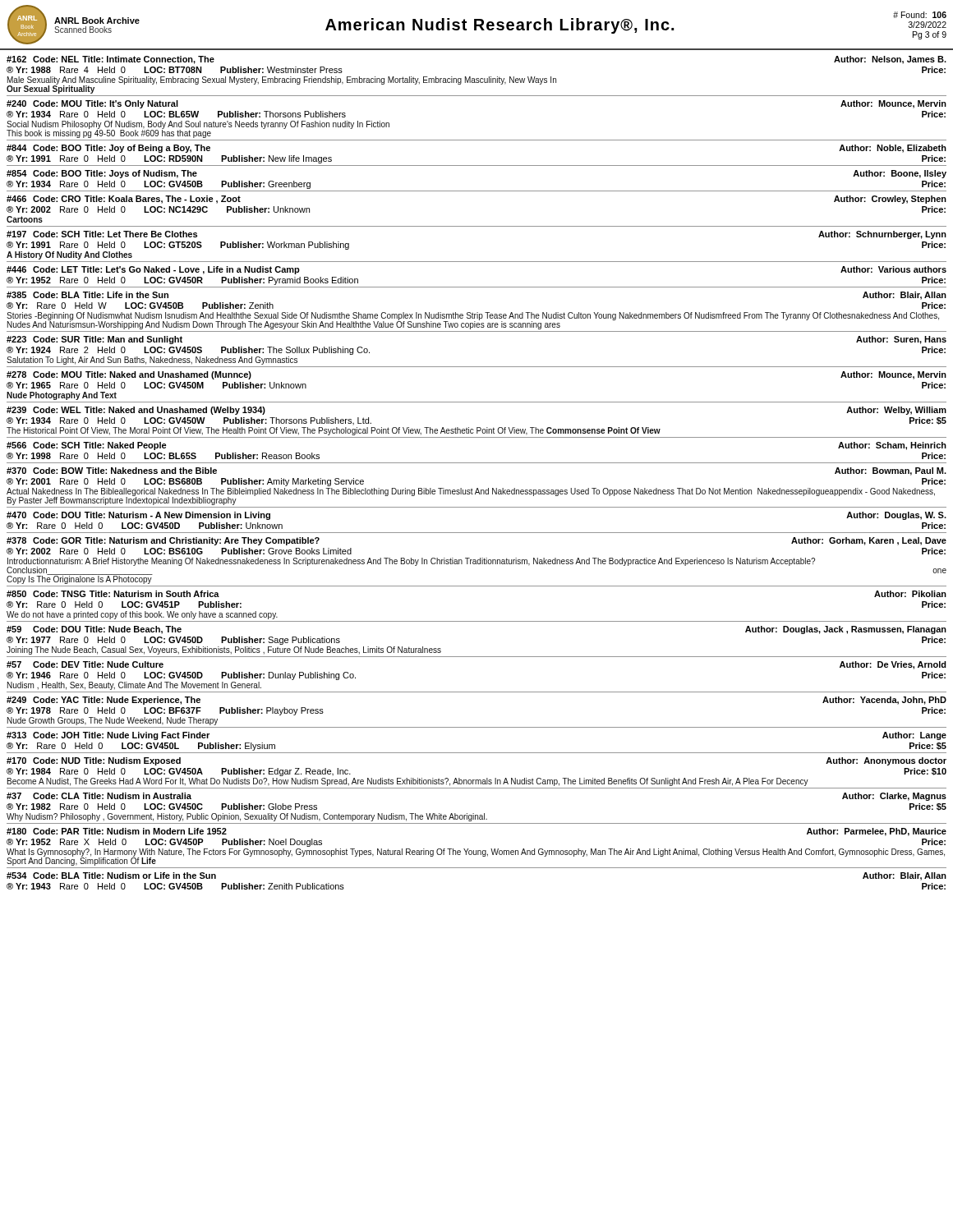Find the block on this page that starts "#278 Code: MOU Title:"
This screenshot has width=953, height=1232.
tap(123, 375)
